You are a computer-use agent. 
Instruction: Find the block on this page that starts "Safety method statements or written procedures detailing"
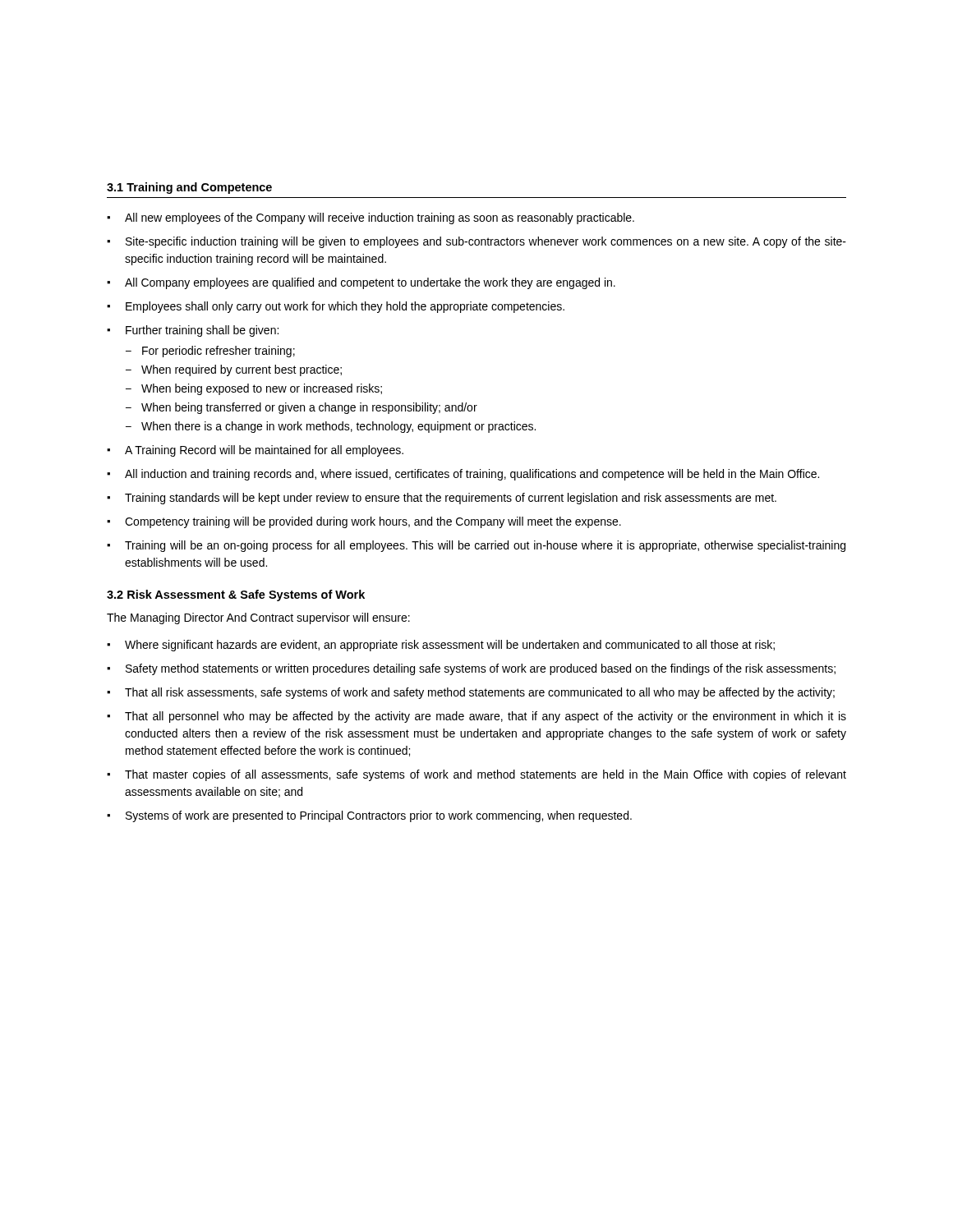481,669
